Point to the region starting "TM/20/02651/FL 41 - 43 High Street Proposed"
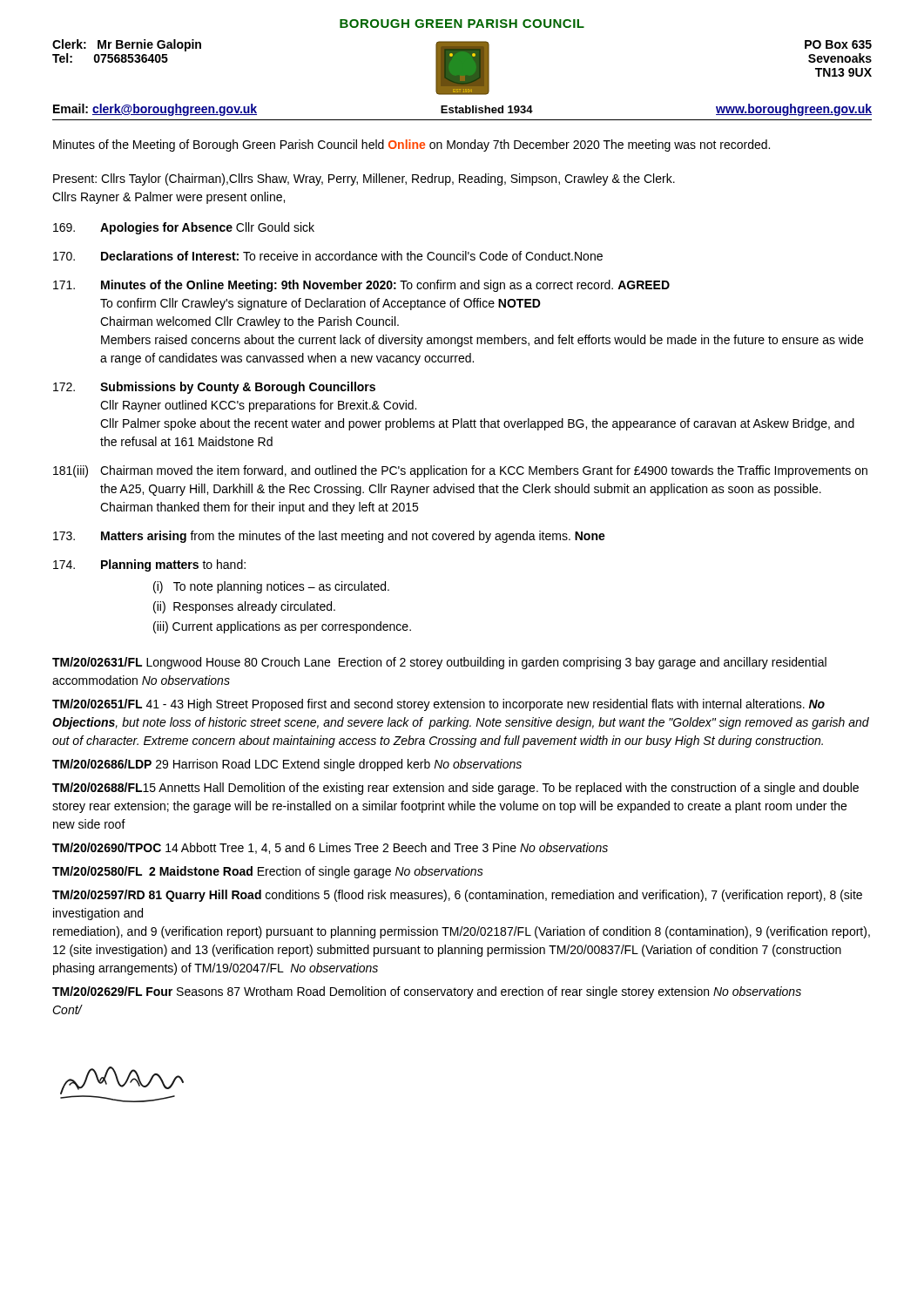 tap(461, 722)
